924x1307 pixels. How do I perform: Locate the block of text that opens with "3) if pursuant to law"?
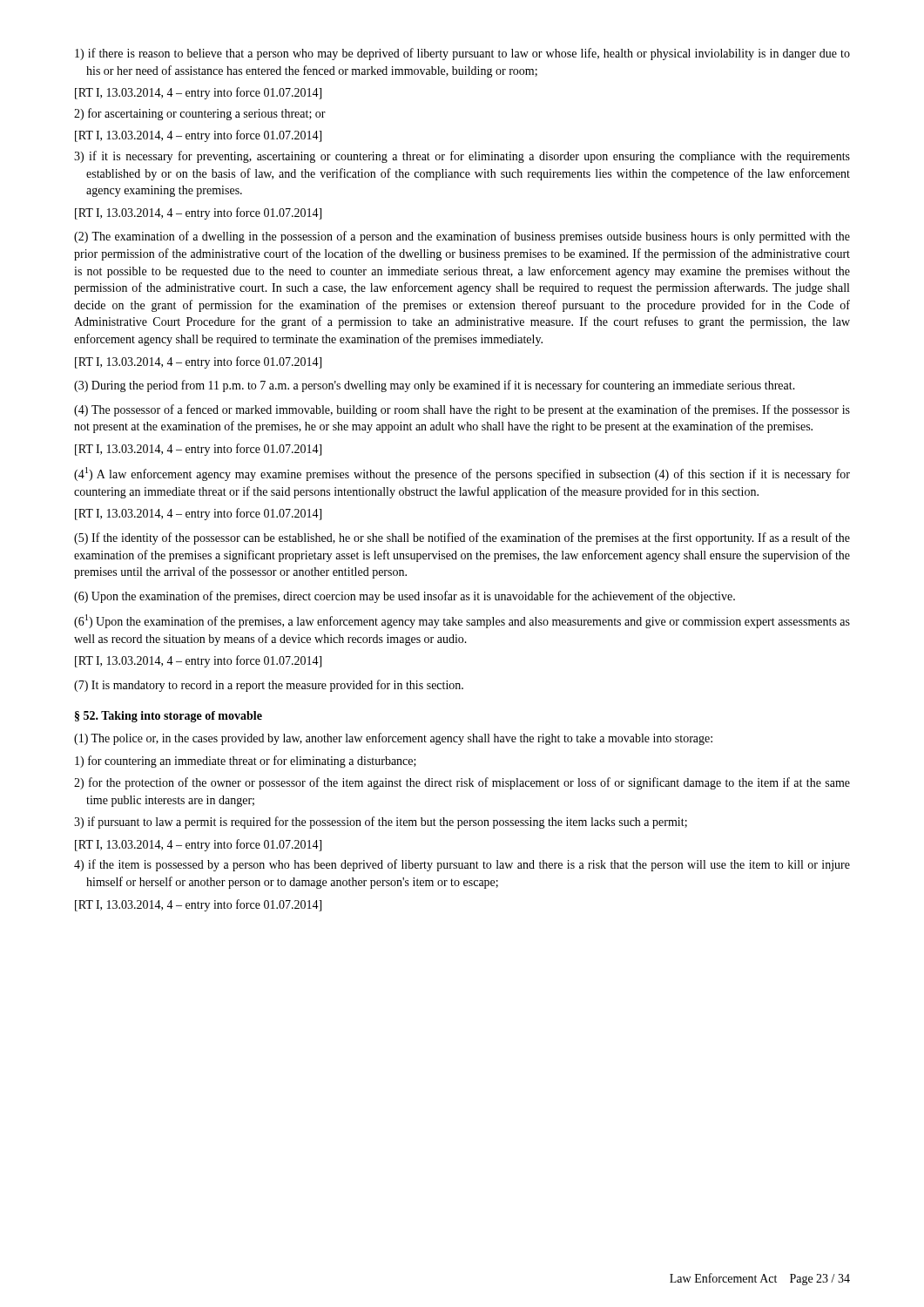pos(381,822)
